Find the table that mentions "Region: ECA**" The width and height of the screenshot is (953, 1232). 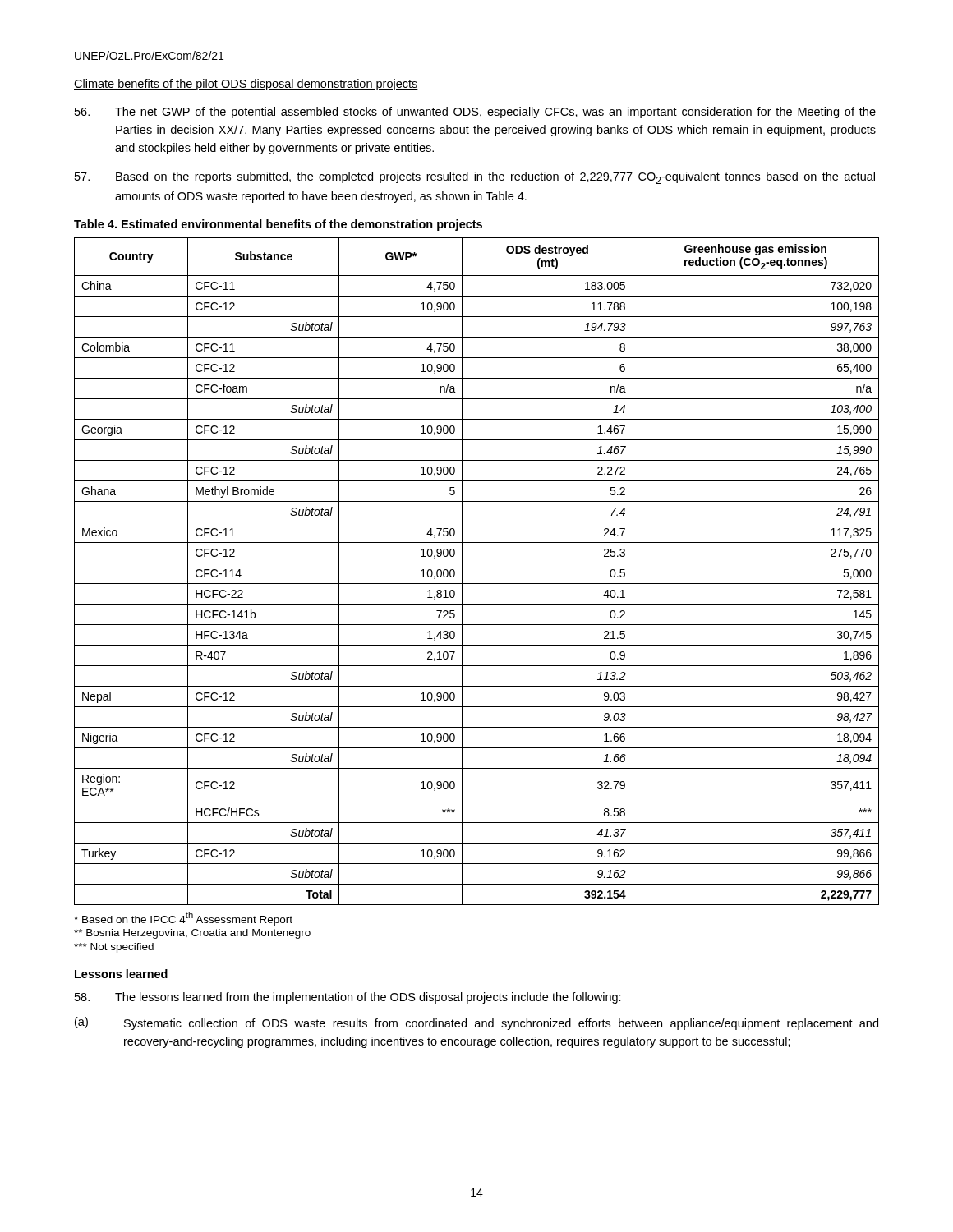[x=476, y=571]
